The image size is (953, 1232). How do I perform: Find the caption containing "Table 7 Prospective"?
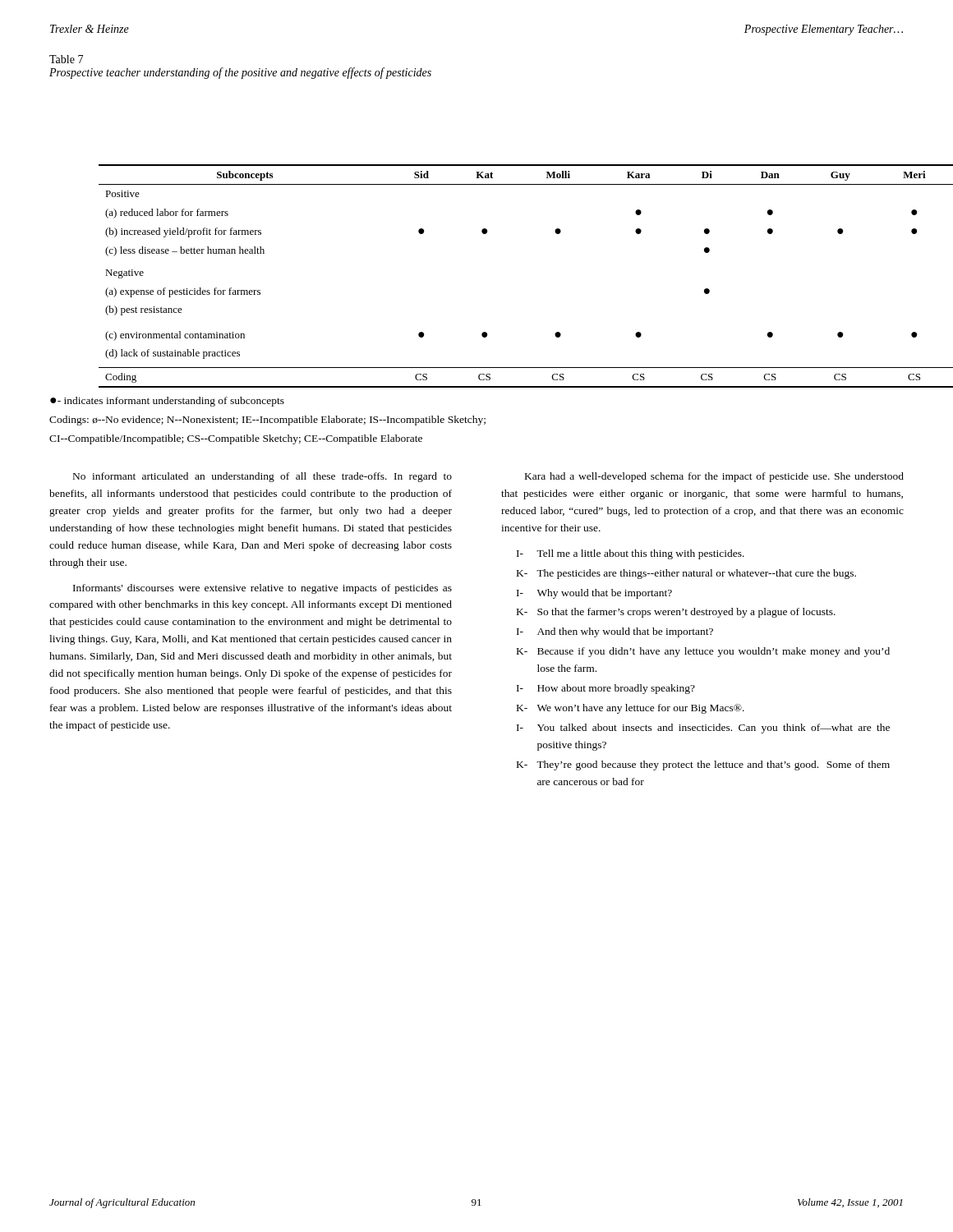pos(240,67)
